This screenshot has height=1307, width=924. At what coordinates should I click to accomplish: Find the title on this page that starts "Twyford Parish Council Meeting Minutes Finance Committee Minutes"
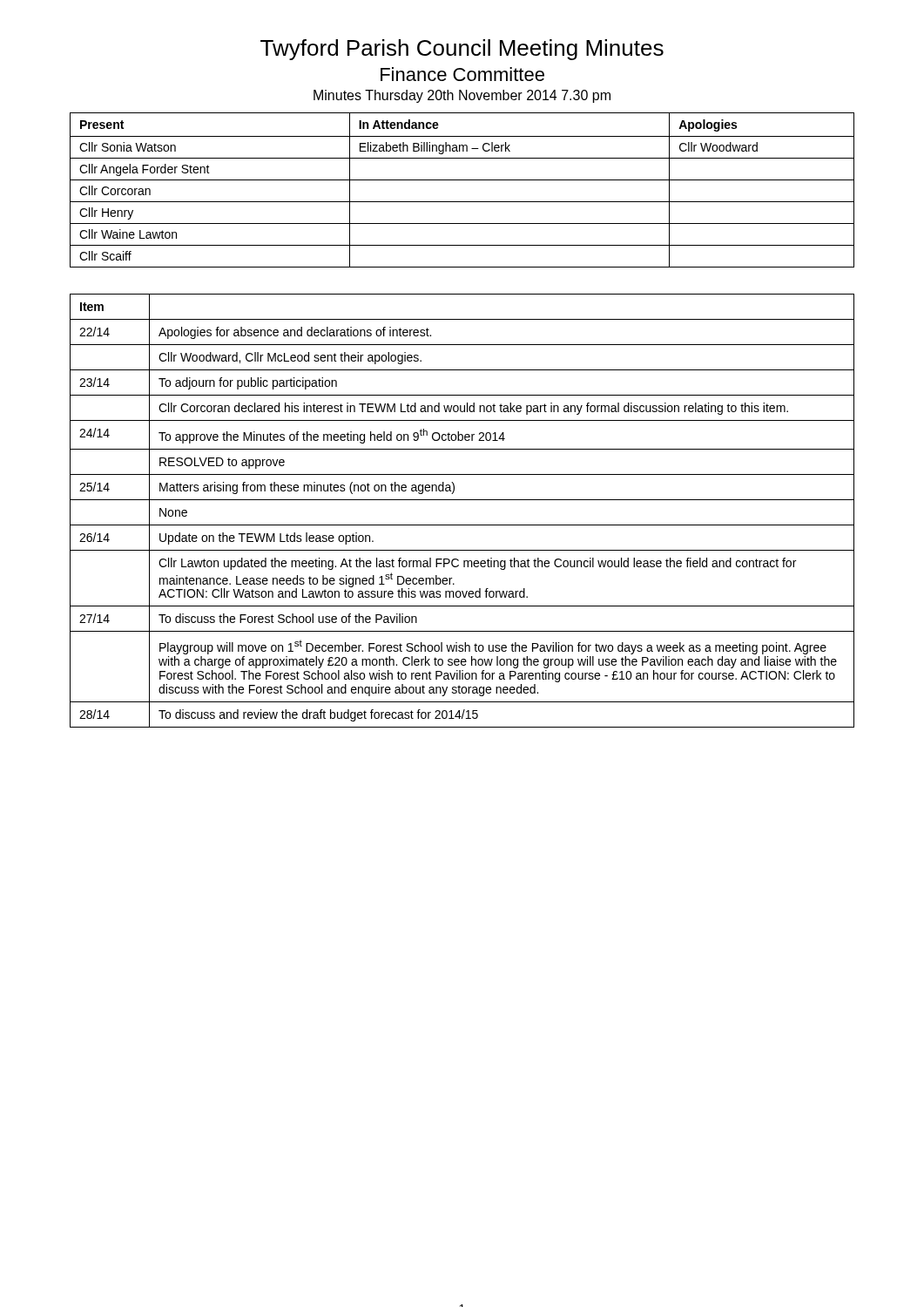point(462,69)
